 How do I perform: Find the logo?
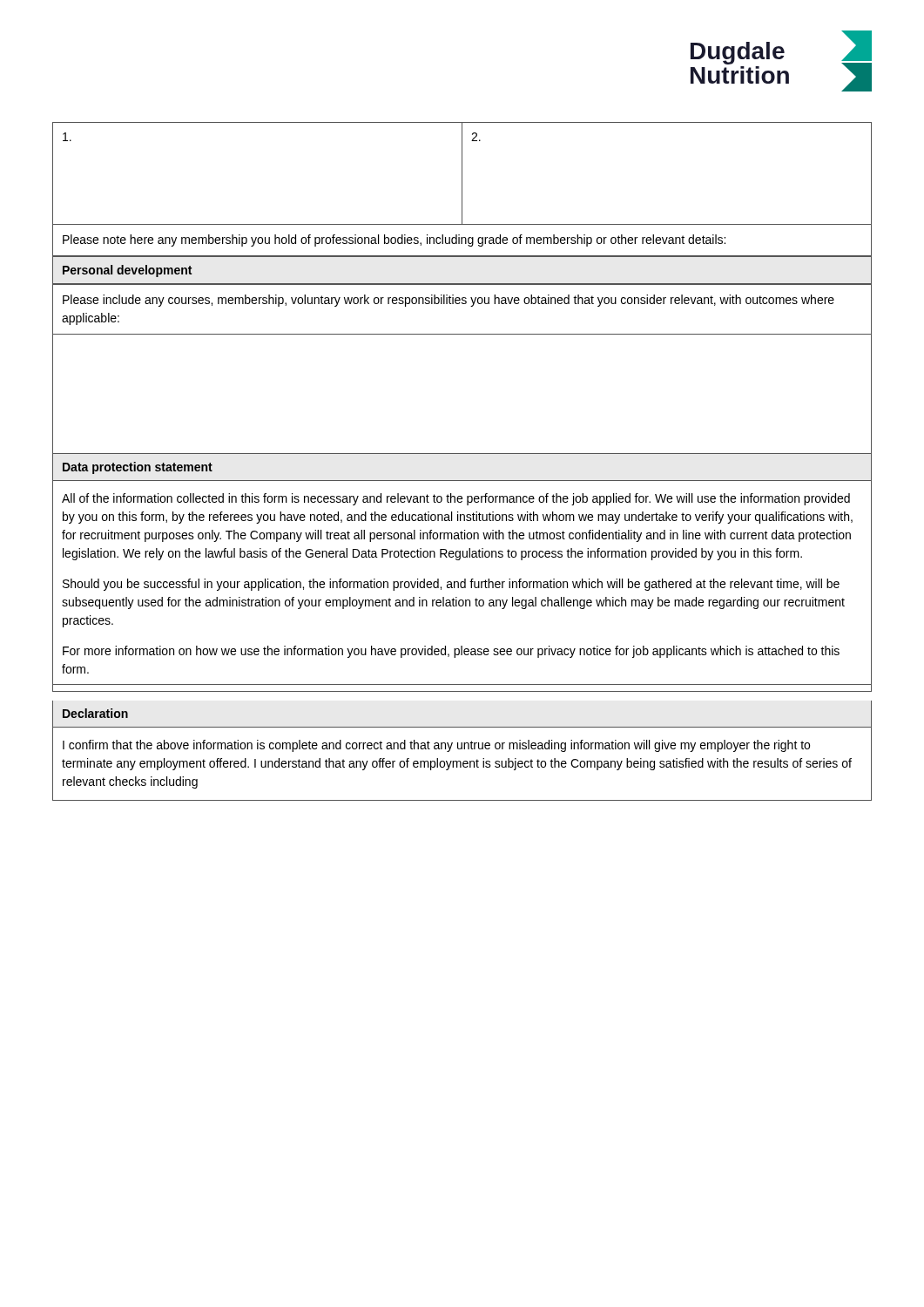pyautogui.click(x=780, y=62)
